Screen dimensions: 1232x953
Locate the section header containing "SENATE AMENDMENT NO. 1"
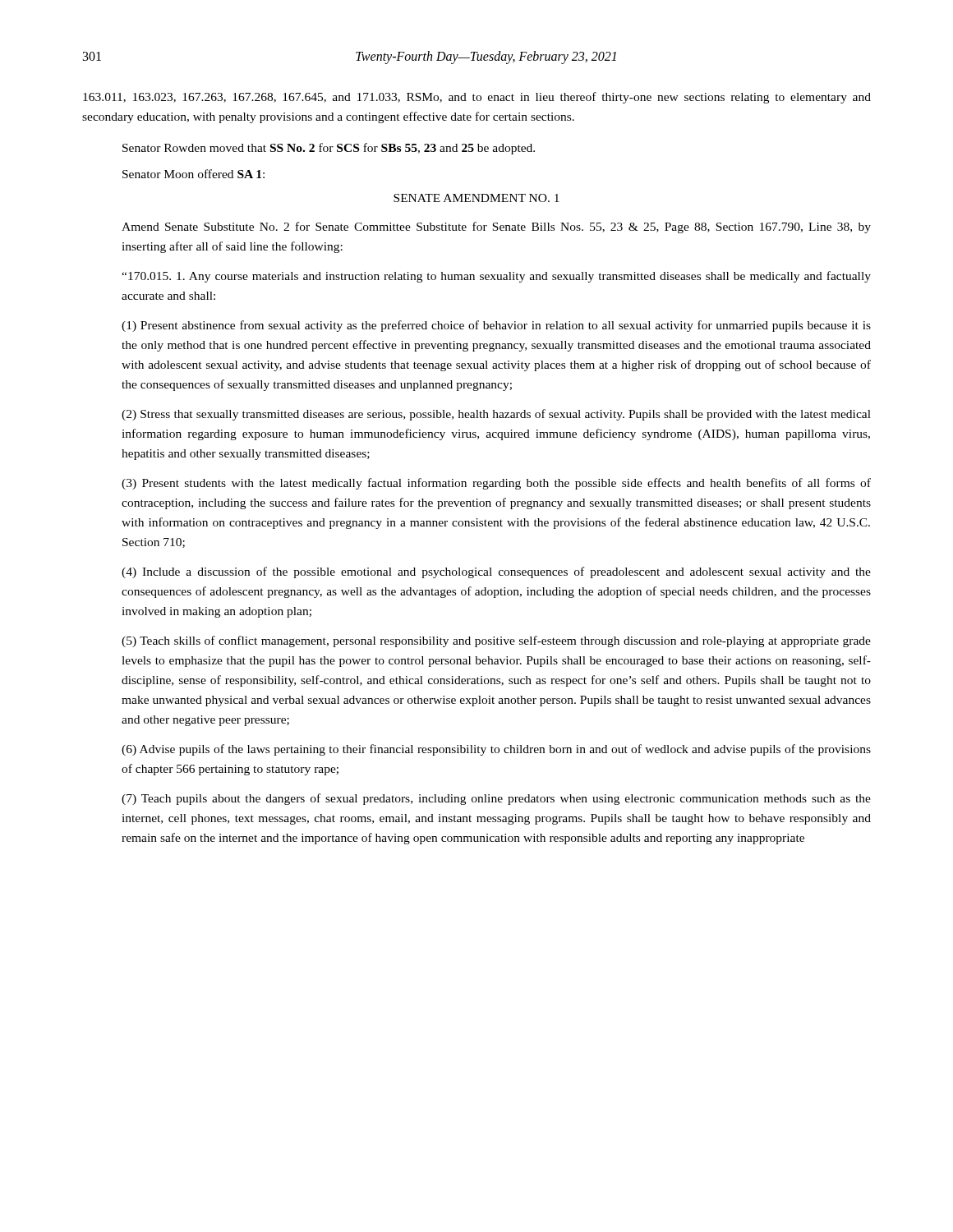pos(476,198)
